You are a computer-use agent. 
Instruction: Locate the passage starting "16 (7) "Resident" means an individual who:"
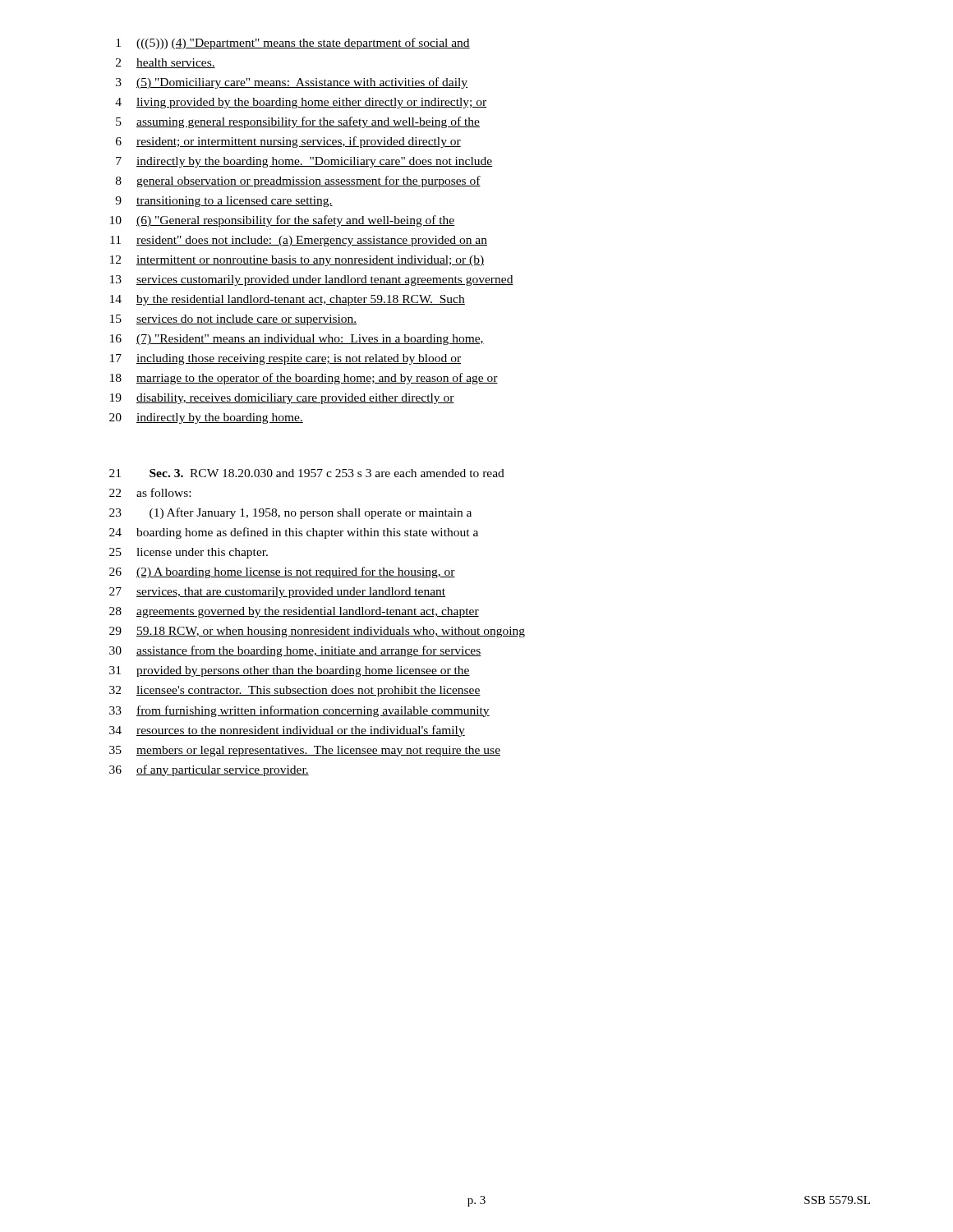[x=476, y=378]
